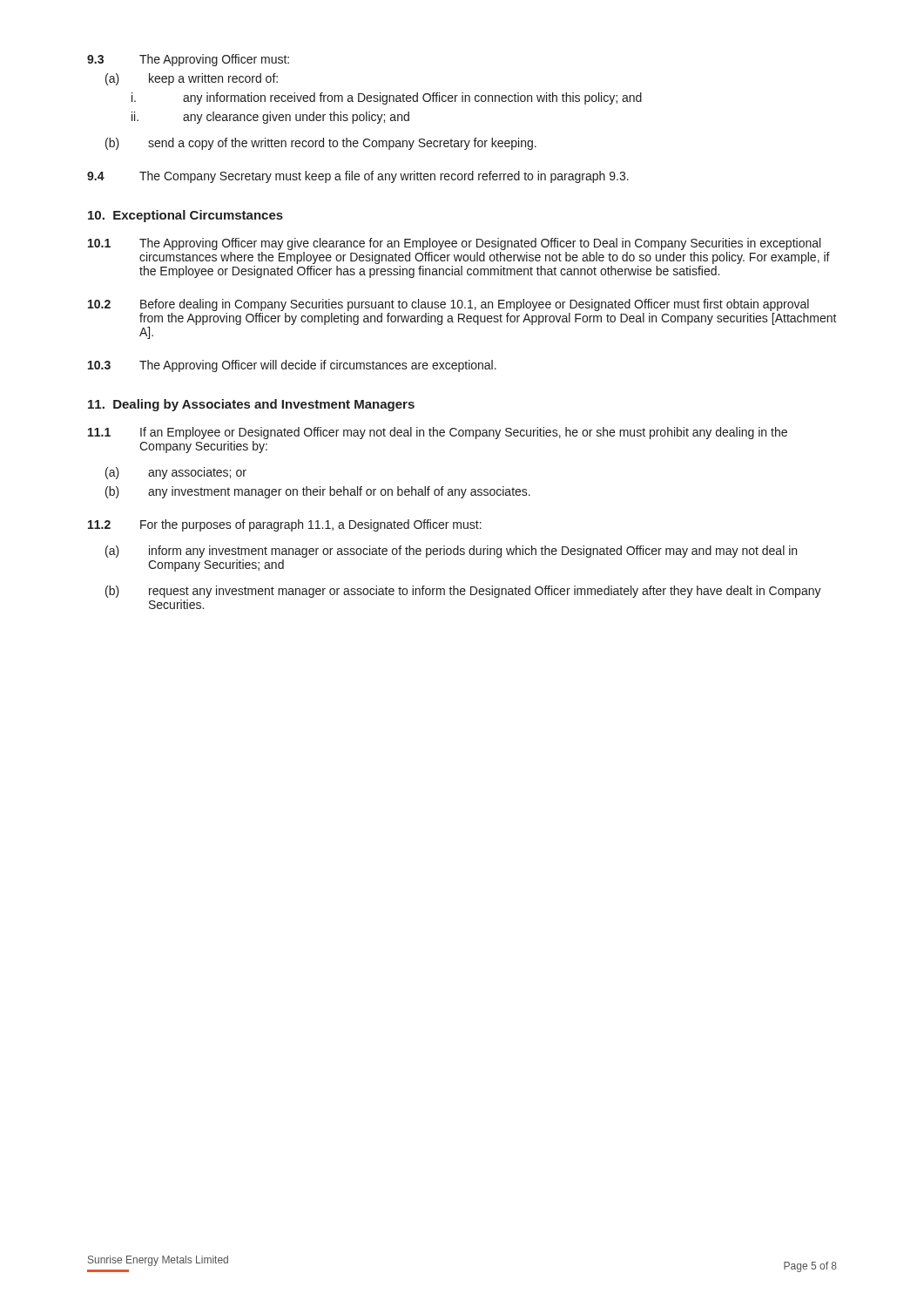Click on the block starting "11. Dealing by Associates and Investment Managers"
This screenshot has width=924, height=1307.
[x=251, y=404]
